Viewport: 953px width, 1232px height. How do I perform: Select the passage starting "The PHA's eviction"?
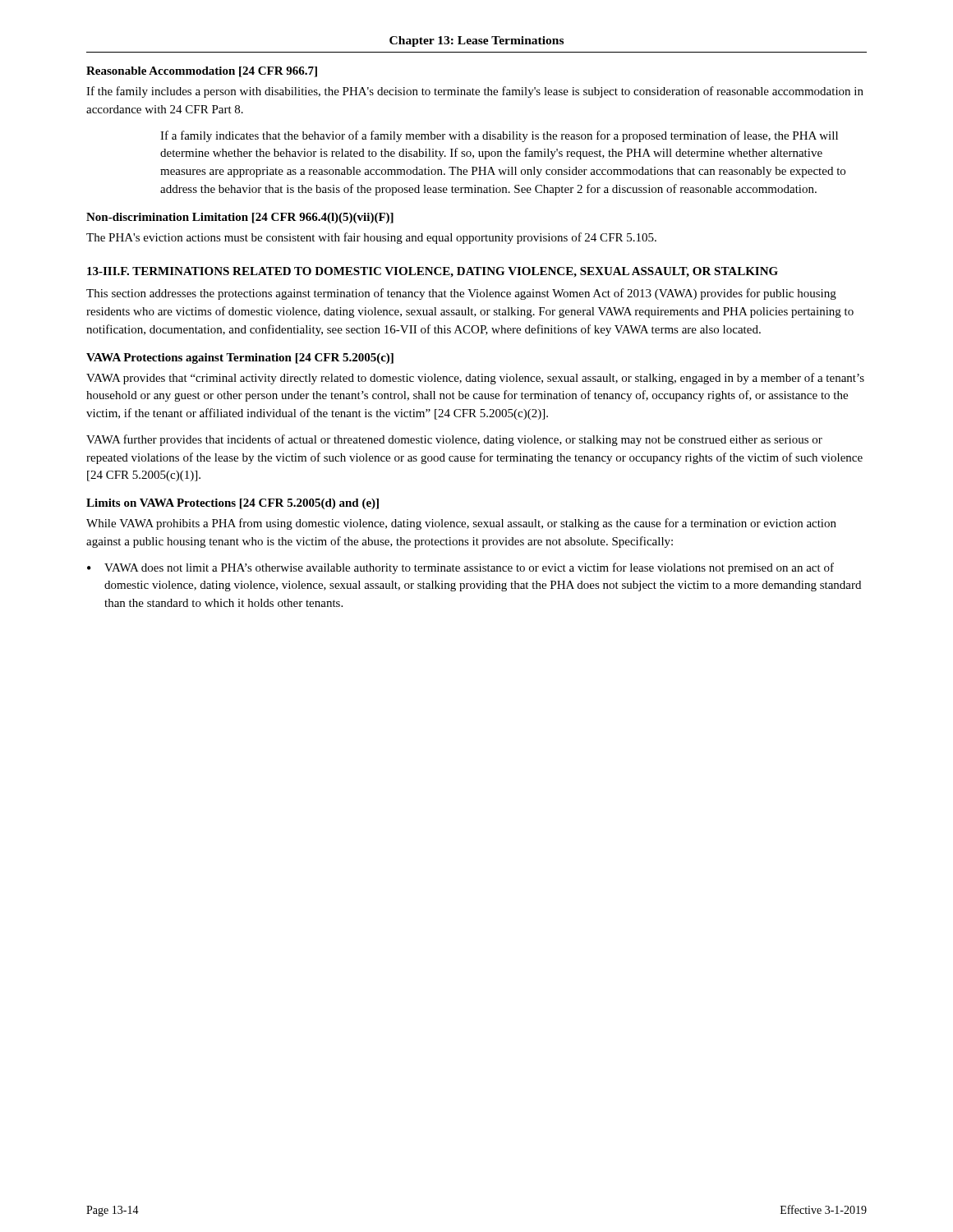(x=372, y=237)
